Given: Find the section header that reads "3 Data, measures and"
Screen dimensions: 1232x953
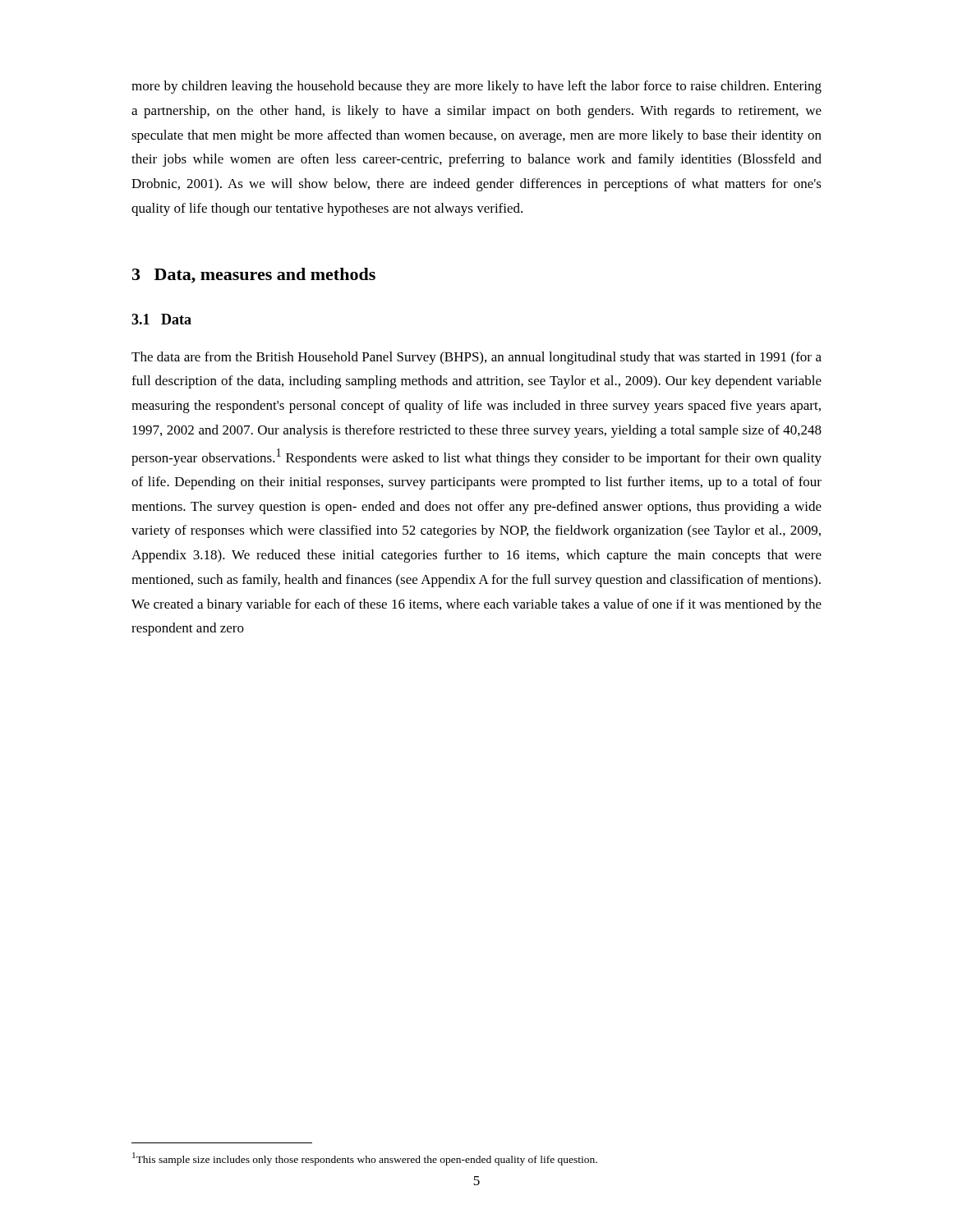Looking at the screenshot, I should 254,274.
